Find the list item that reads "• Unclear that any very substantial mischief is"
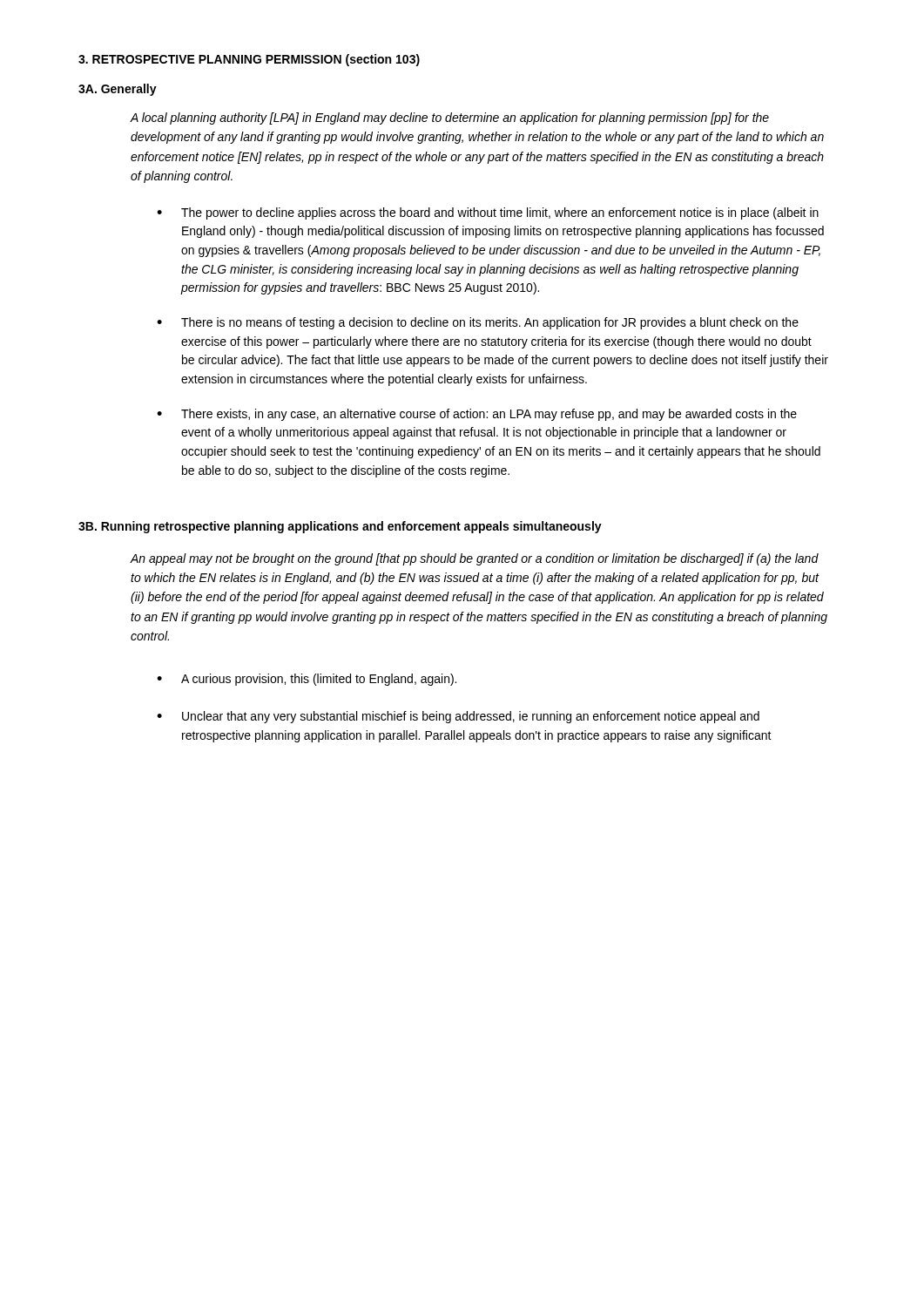This screenshot has height=1307, width=924. click(x=492, y=726)
